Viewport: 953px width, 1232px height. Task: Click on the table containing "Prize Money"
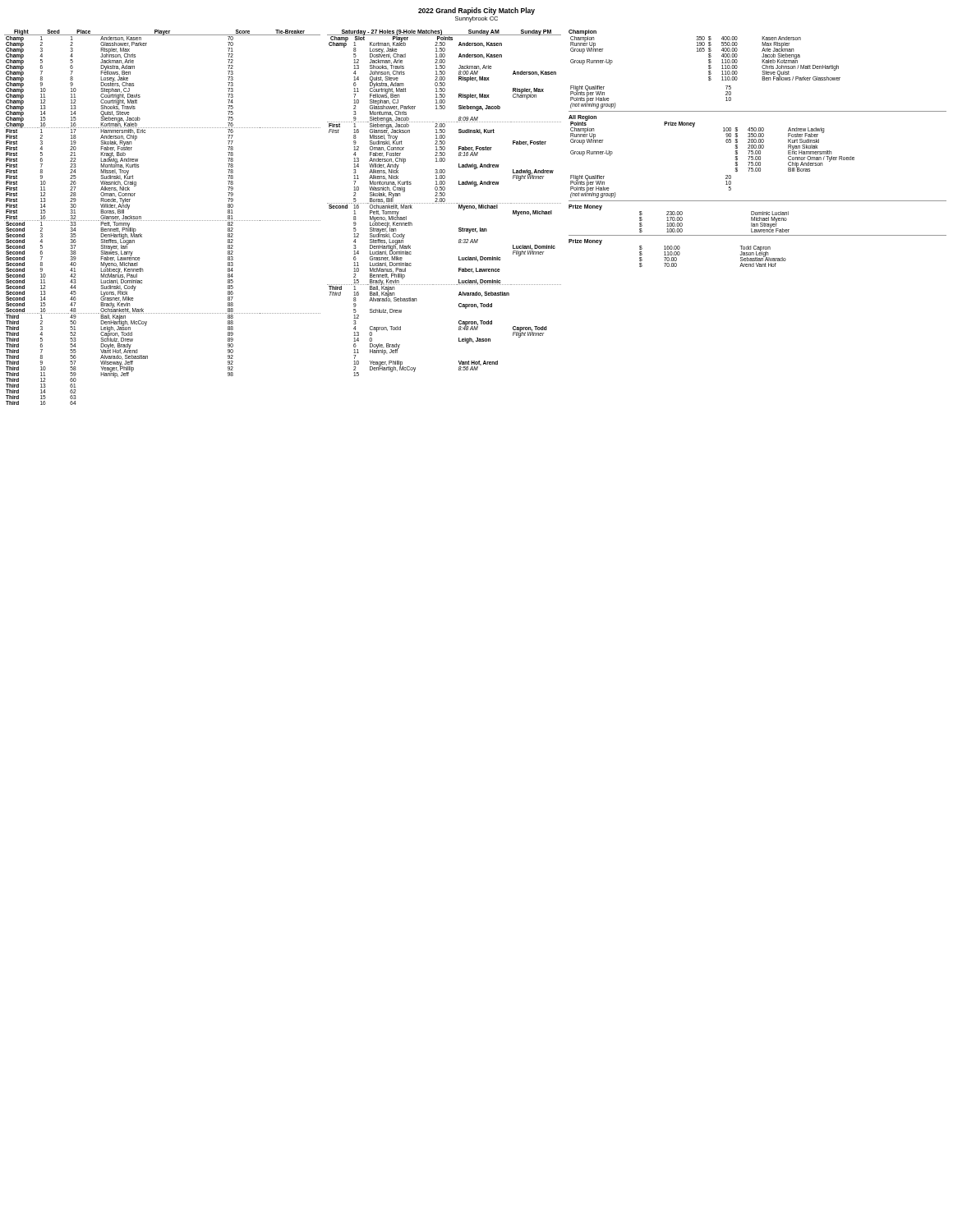(x=757, y=147)
